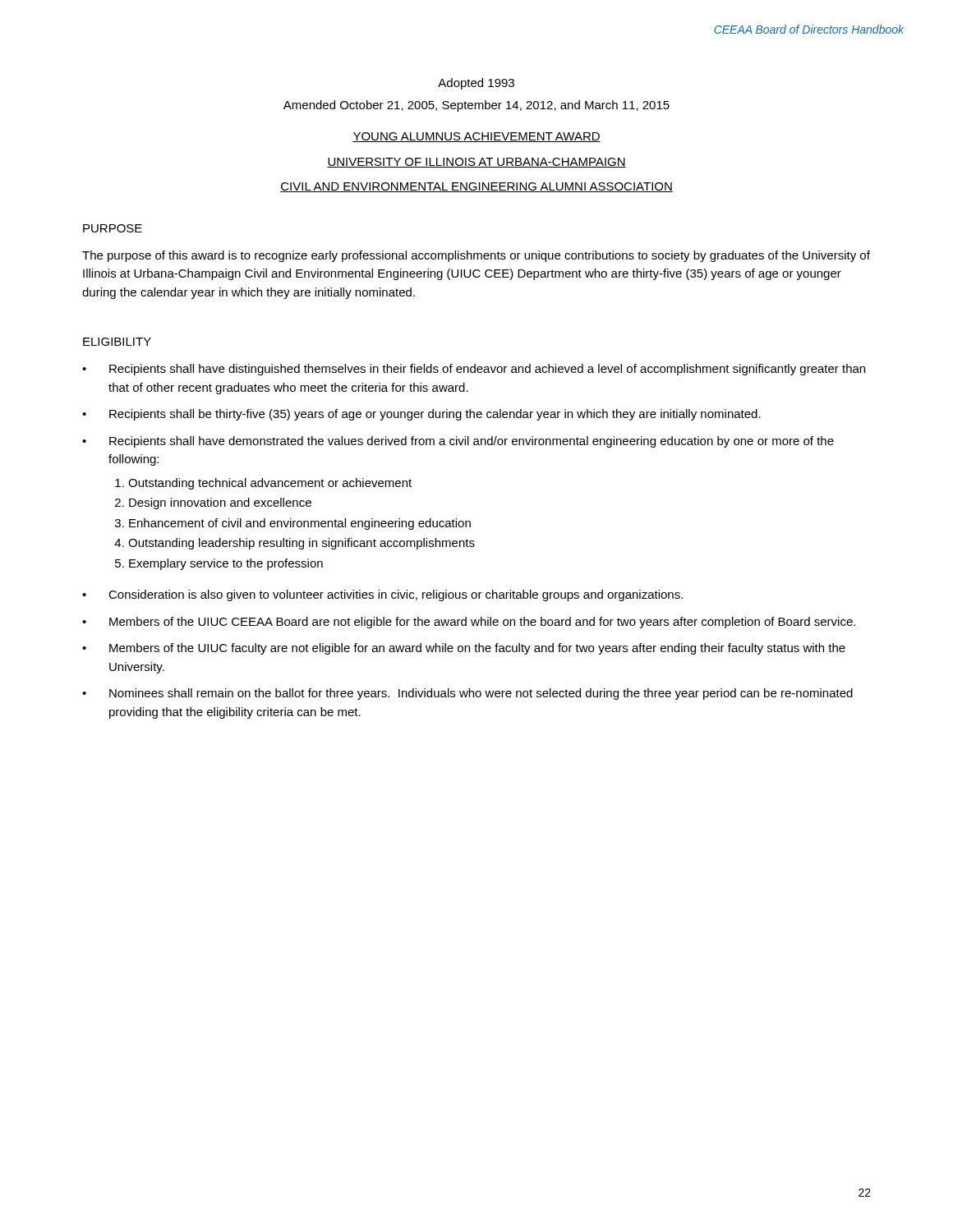Locate the list item with the text "Members of the UIUC CEEAA Board"
This screenshot has width=953, height=1232.
click(x=490, y=622)
